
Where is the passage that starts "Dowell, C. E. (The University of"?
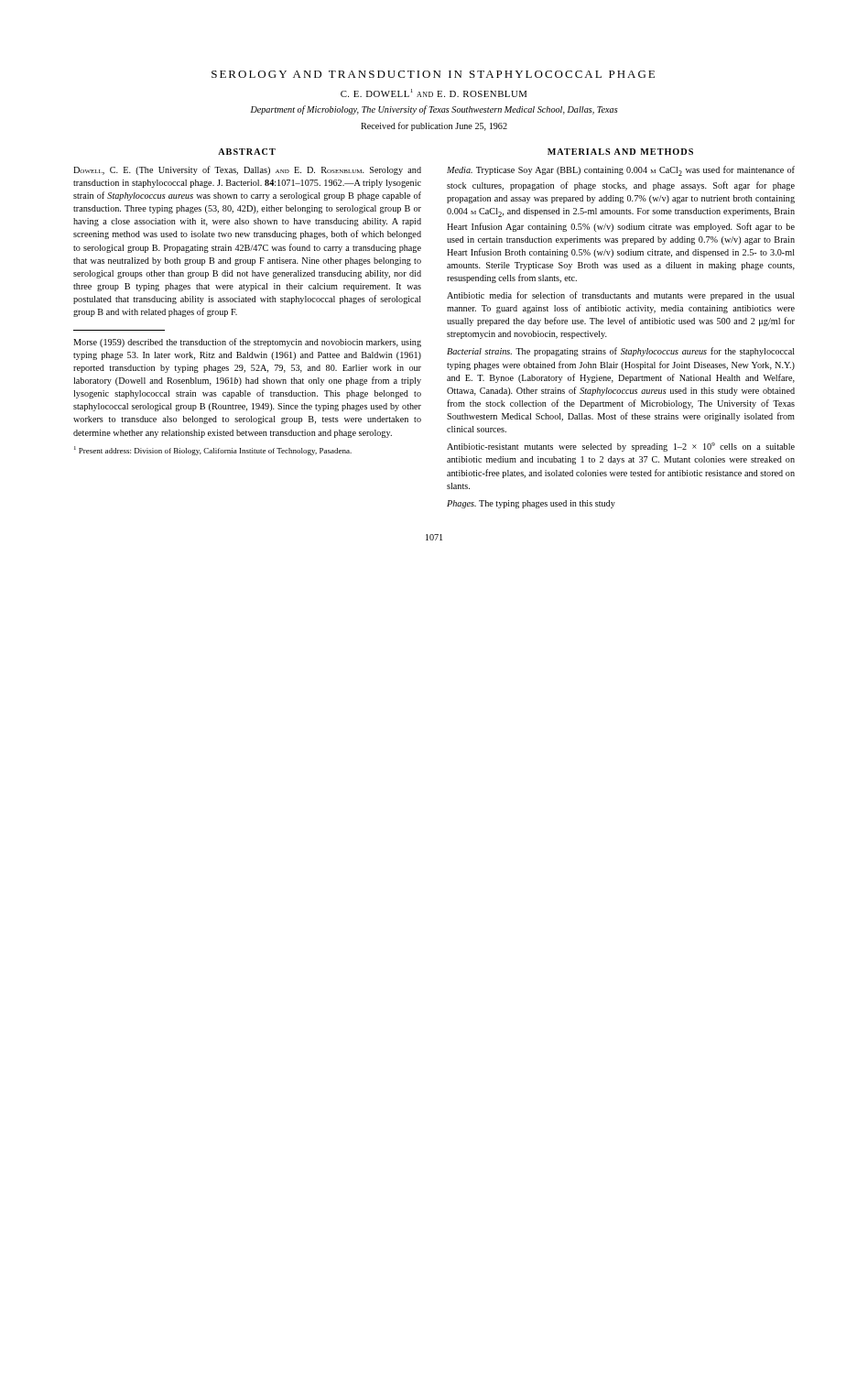click(247, 241)
